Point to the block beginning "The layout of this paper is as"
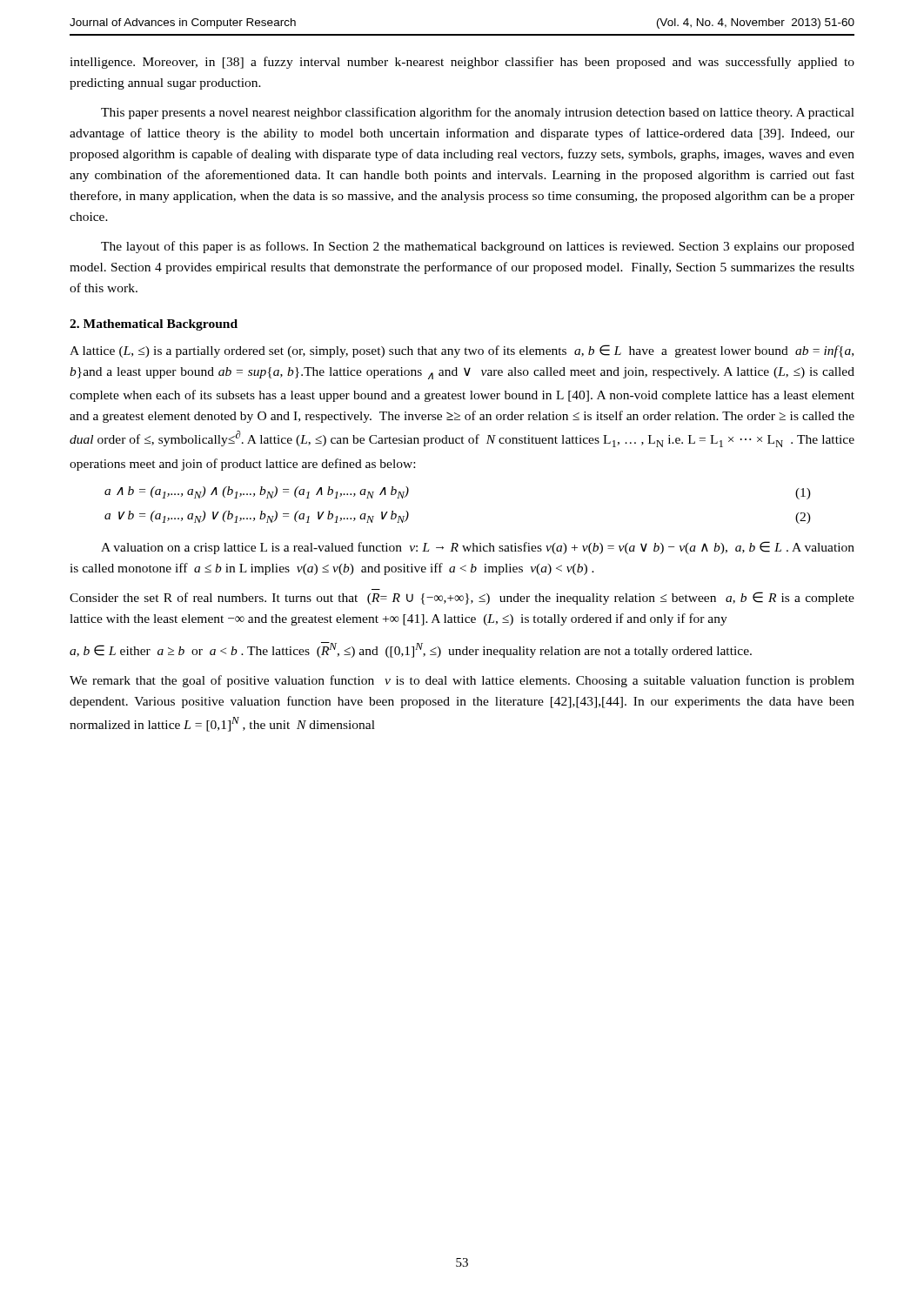This screenshot has width=924, height=1305. 462,267
